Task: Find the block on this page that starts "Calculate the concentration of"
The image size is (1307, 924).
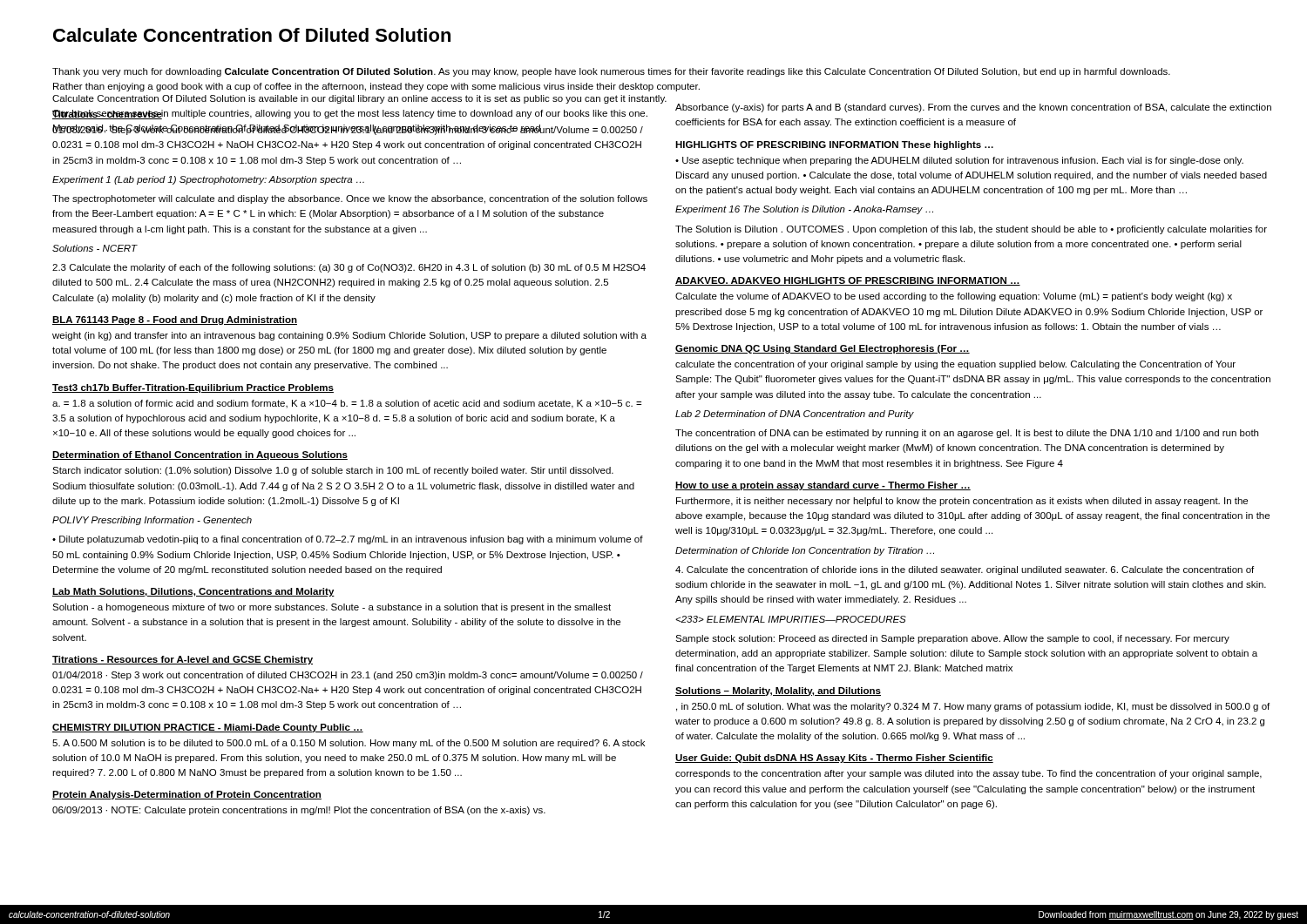Action: pyautogui.click(x=974, y=585)
